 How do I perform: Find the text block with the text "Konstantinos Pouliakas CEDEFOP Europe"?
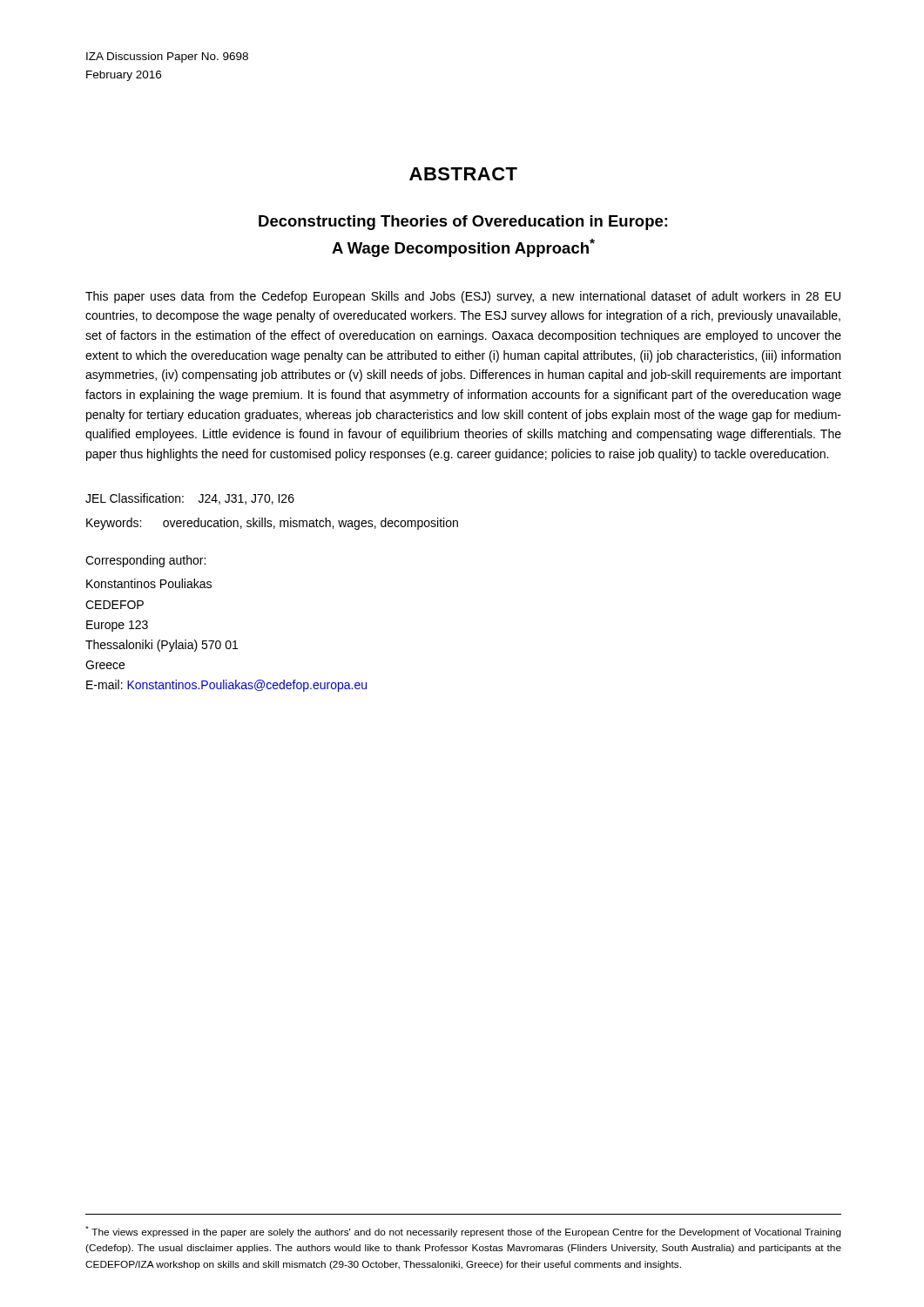click(x=226, y=634)
